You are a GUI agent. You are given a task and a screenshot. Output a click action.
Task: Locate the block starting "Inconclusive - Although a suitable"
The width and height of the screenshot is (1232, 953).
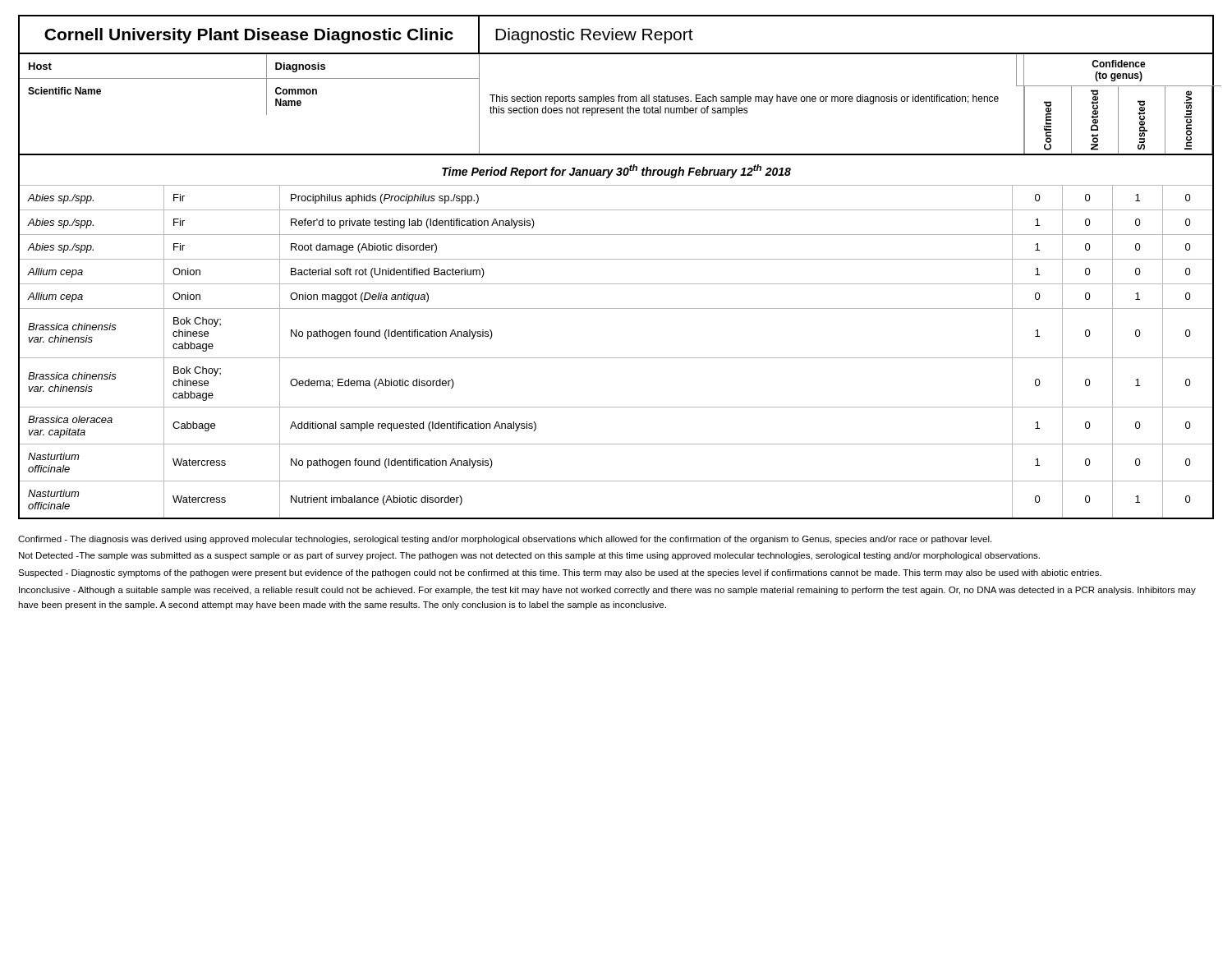tap(607, 597)
